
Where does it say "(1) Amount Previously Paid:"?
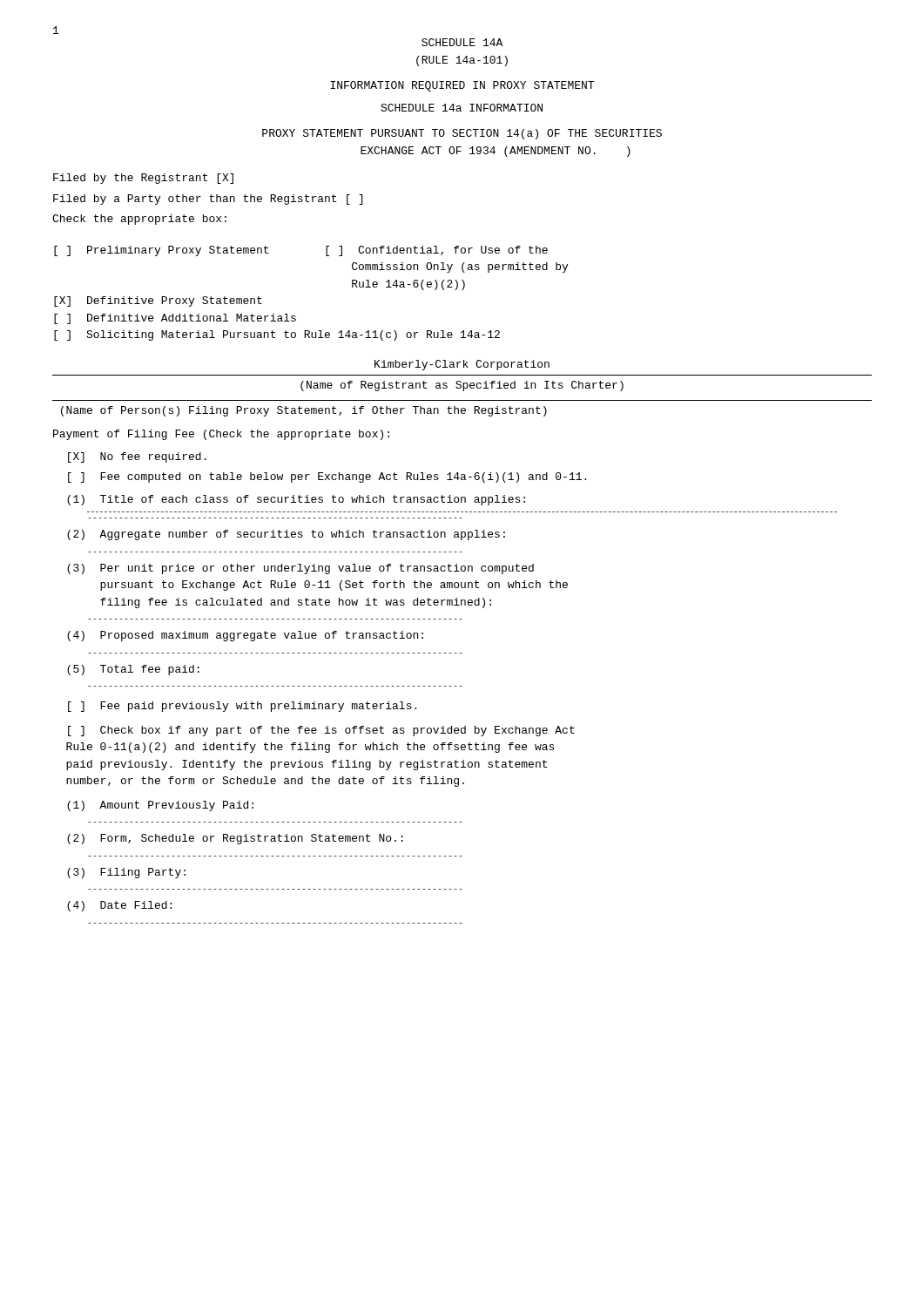click(x=154, y=805)
